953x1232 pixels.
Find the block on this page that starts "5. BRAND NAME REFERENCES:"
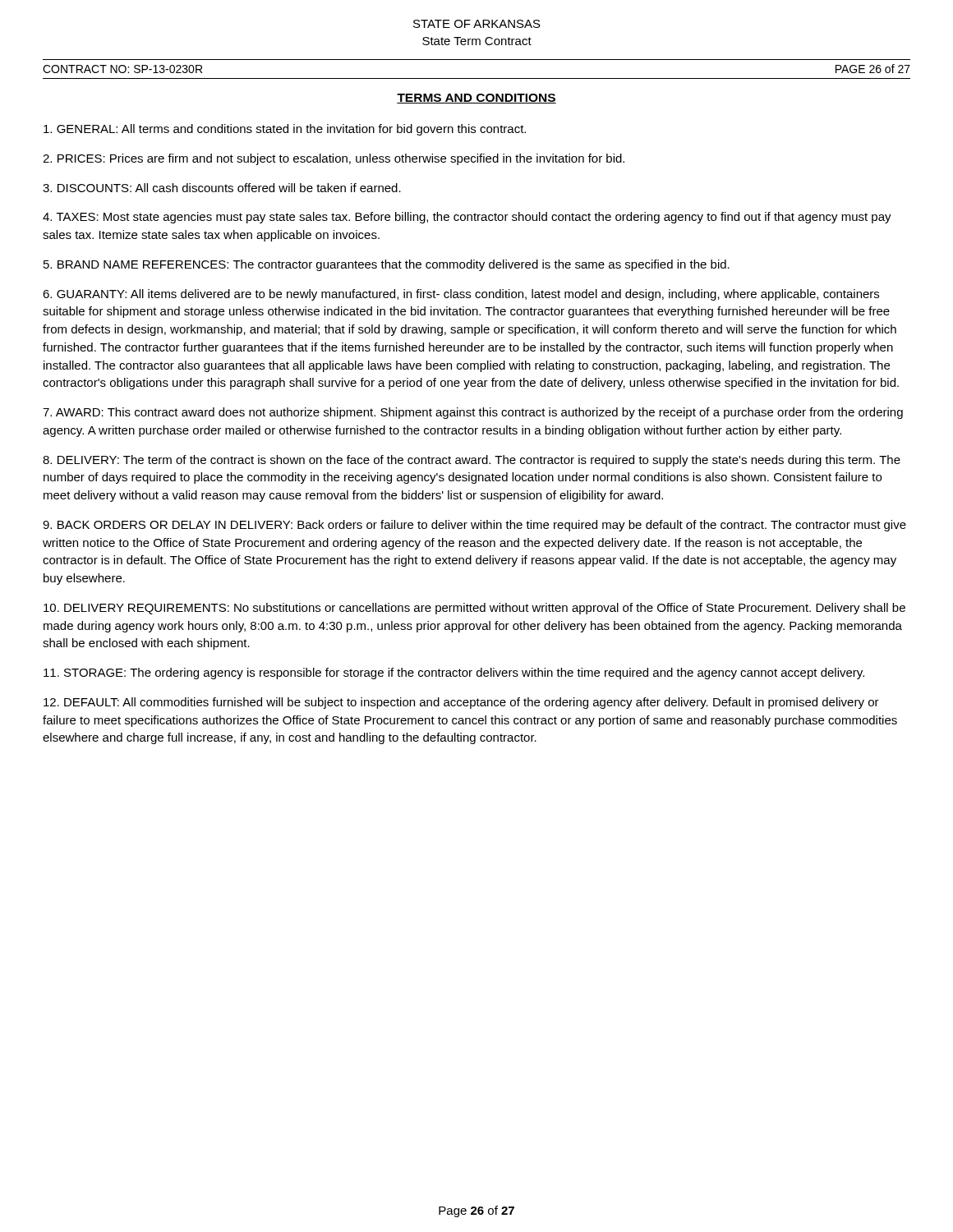(386, 264)
